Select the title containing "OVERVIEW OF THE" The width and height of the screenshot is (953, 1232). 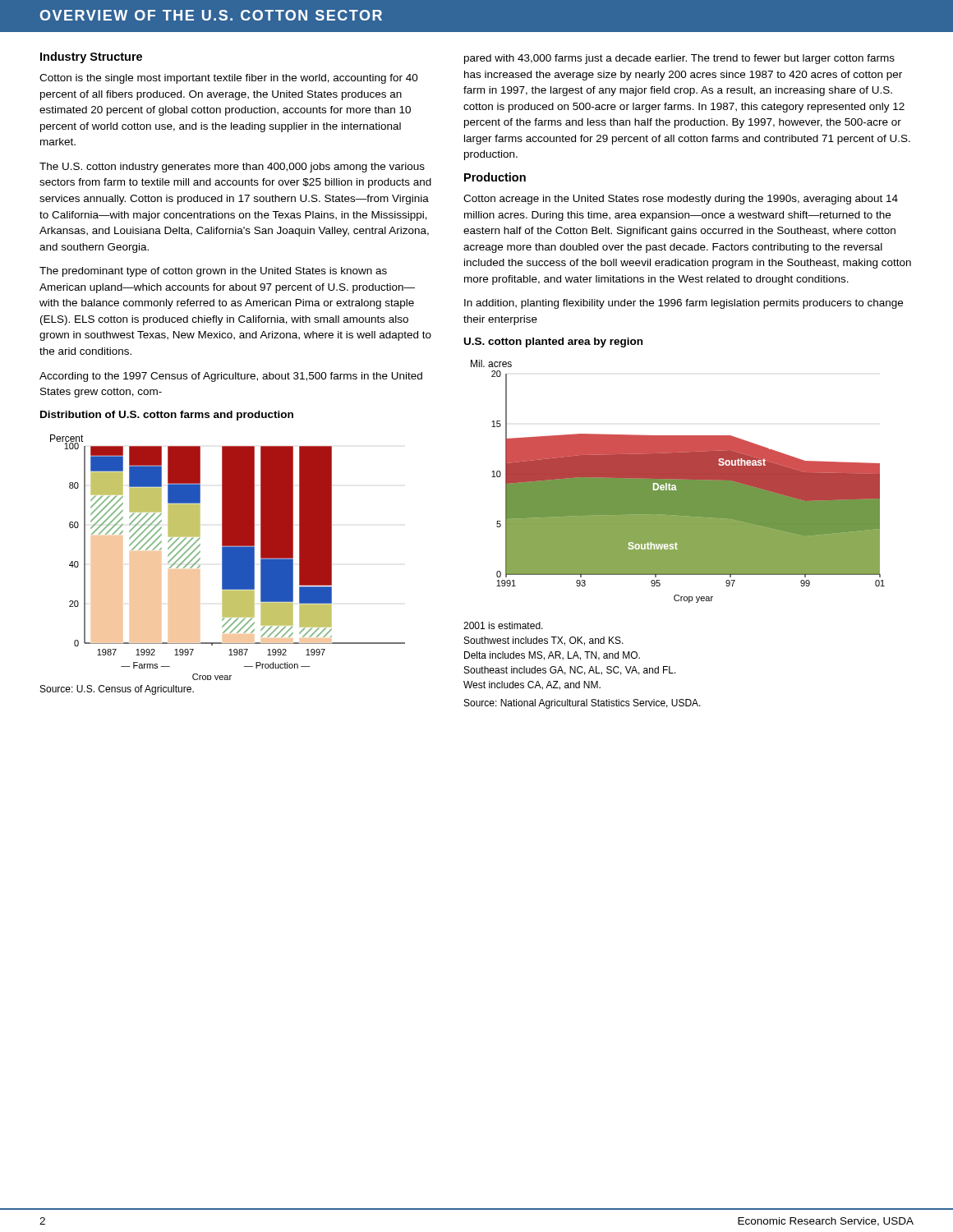[x=212, y=16]
